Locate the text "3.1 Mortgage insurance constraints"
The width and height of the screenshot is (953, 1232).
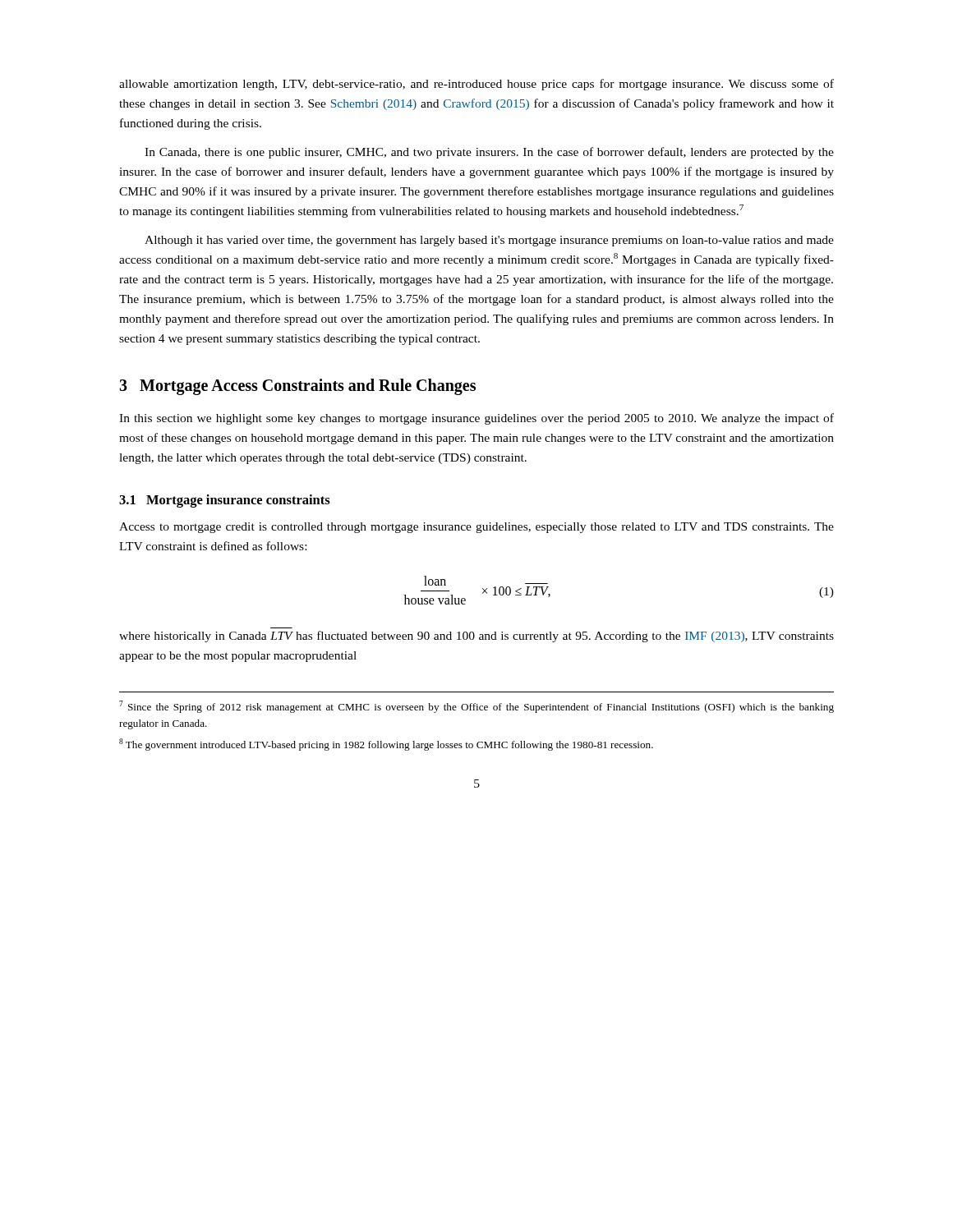pyautogui.click(x=225, y=500)
